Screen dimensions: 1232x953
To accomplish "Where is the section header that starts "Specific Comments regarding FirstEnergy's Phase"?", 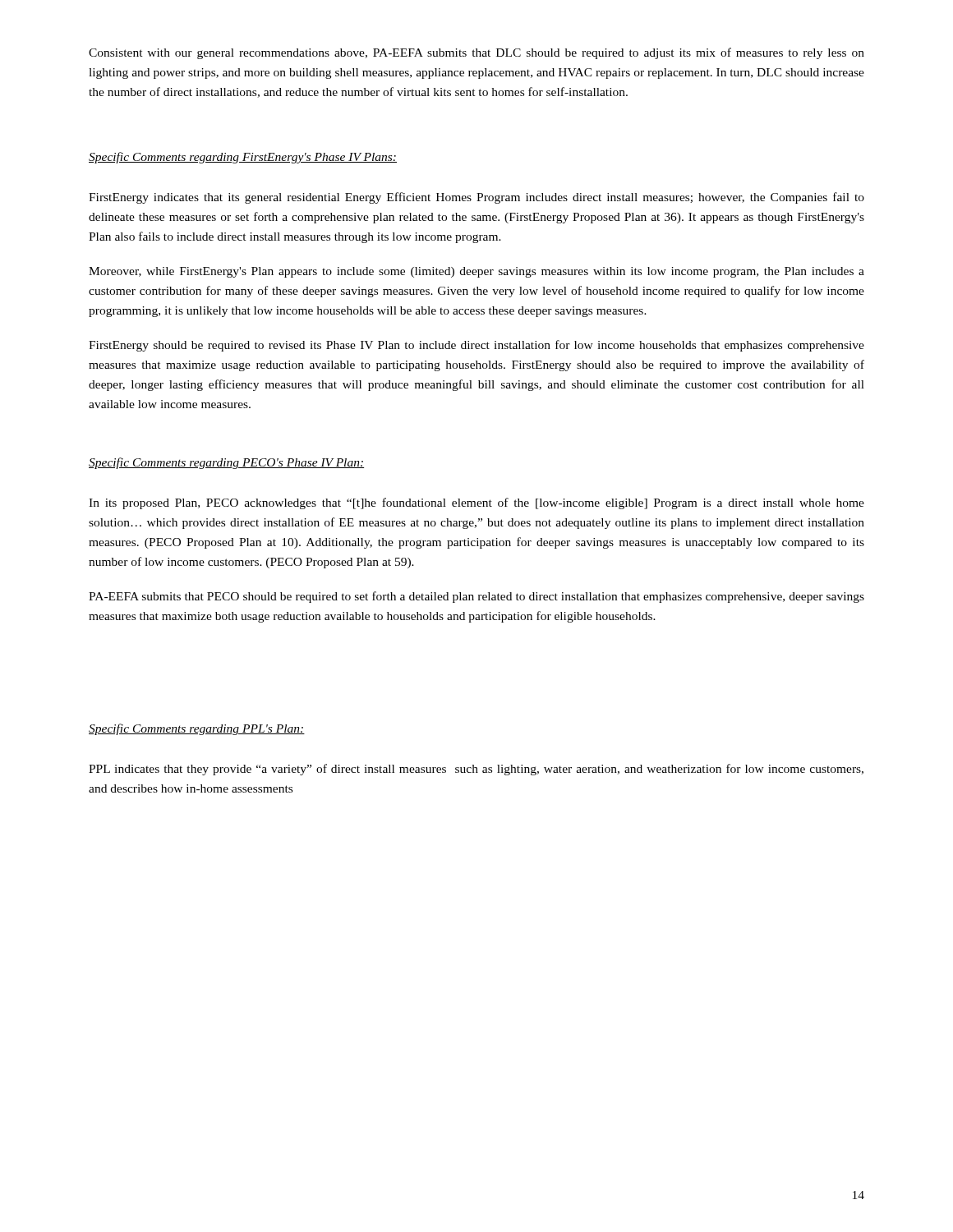I will (x=243, y=157).
